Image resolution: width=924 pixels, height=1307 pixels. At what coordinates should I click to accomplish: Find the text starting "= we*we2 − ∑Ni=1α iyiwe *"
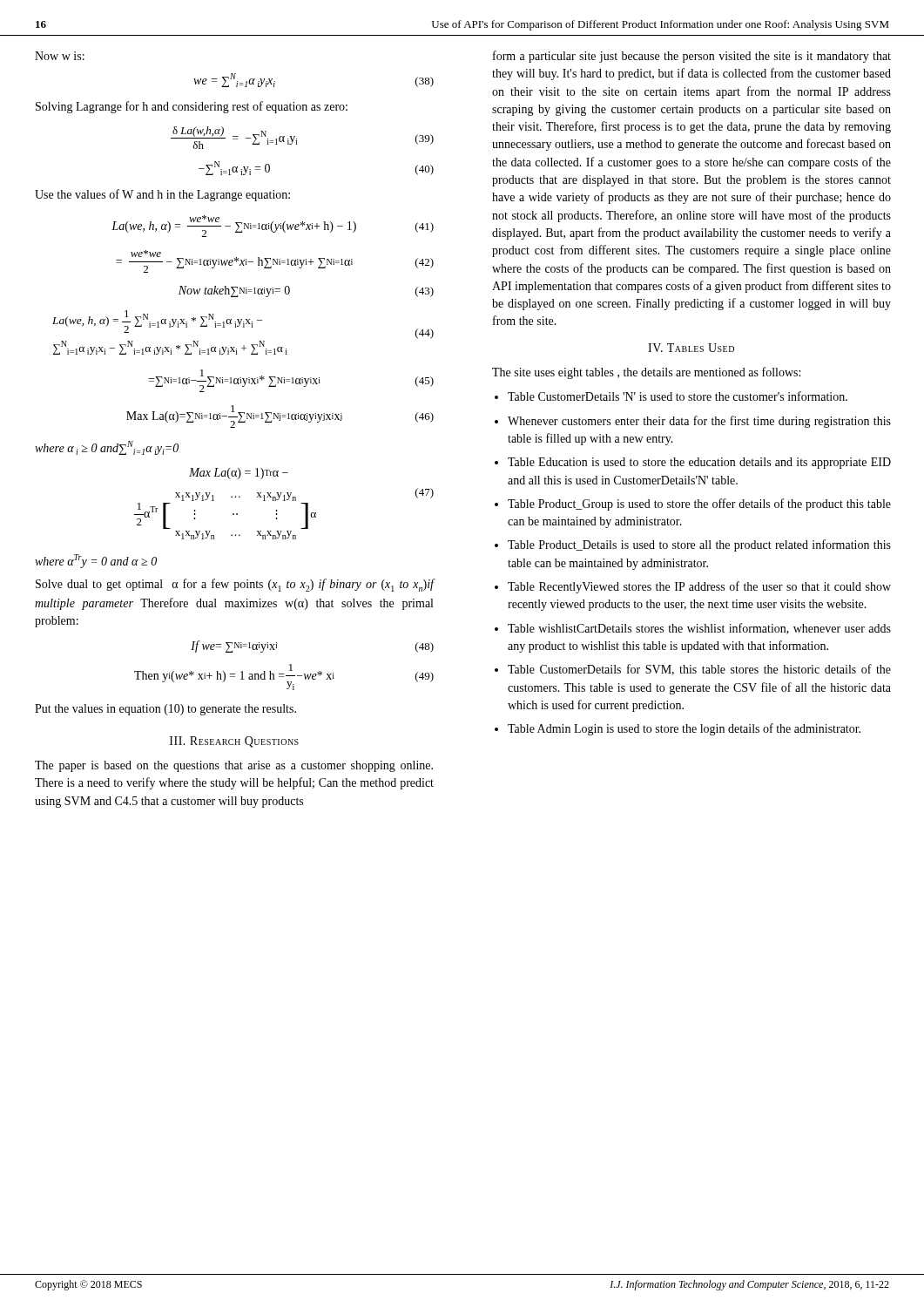234,262
